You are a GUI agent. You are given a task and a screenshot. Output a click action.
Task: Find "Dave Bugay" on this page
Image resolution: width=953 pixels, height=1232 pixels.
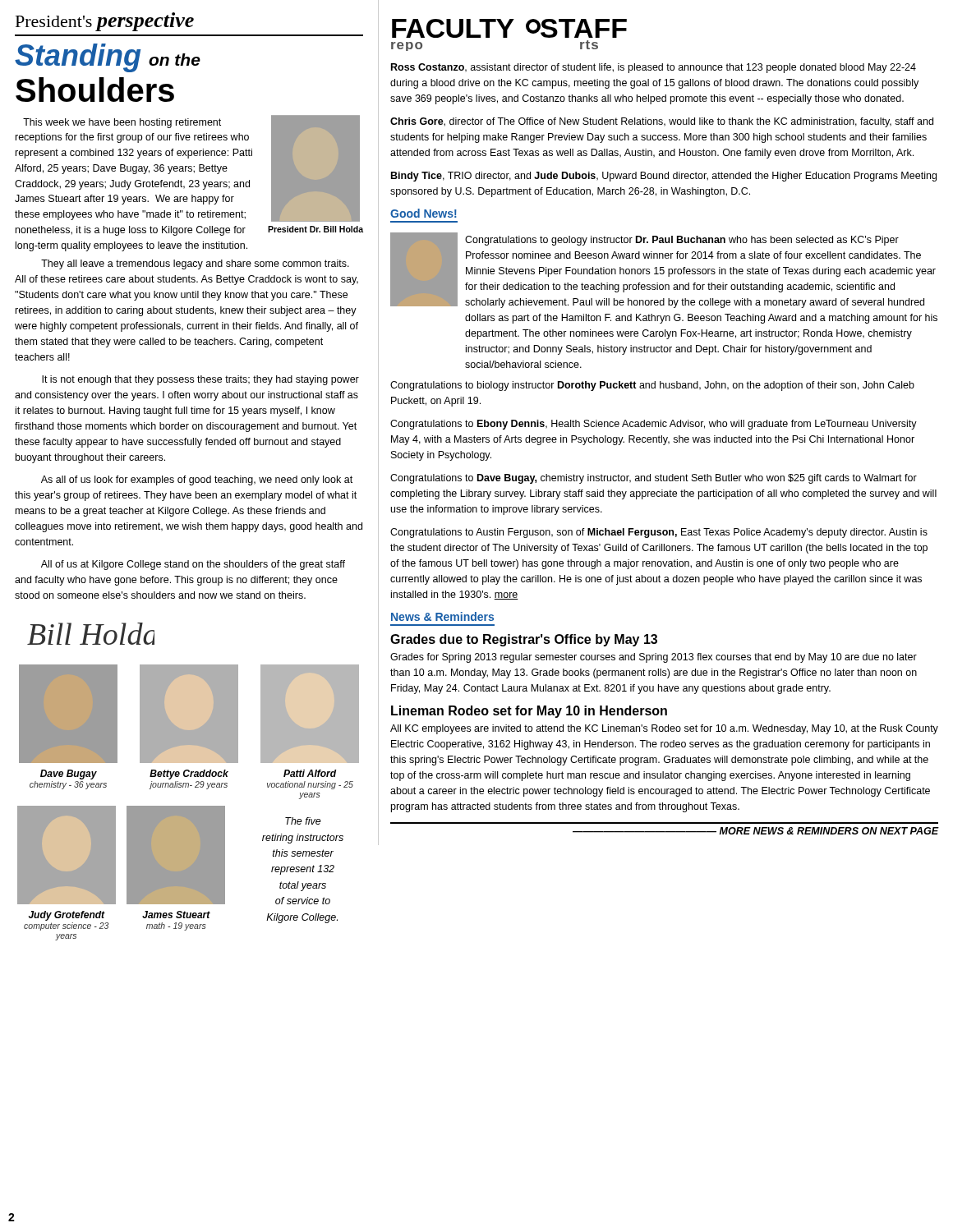(68, 774)
